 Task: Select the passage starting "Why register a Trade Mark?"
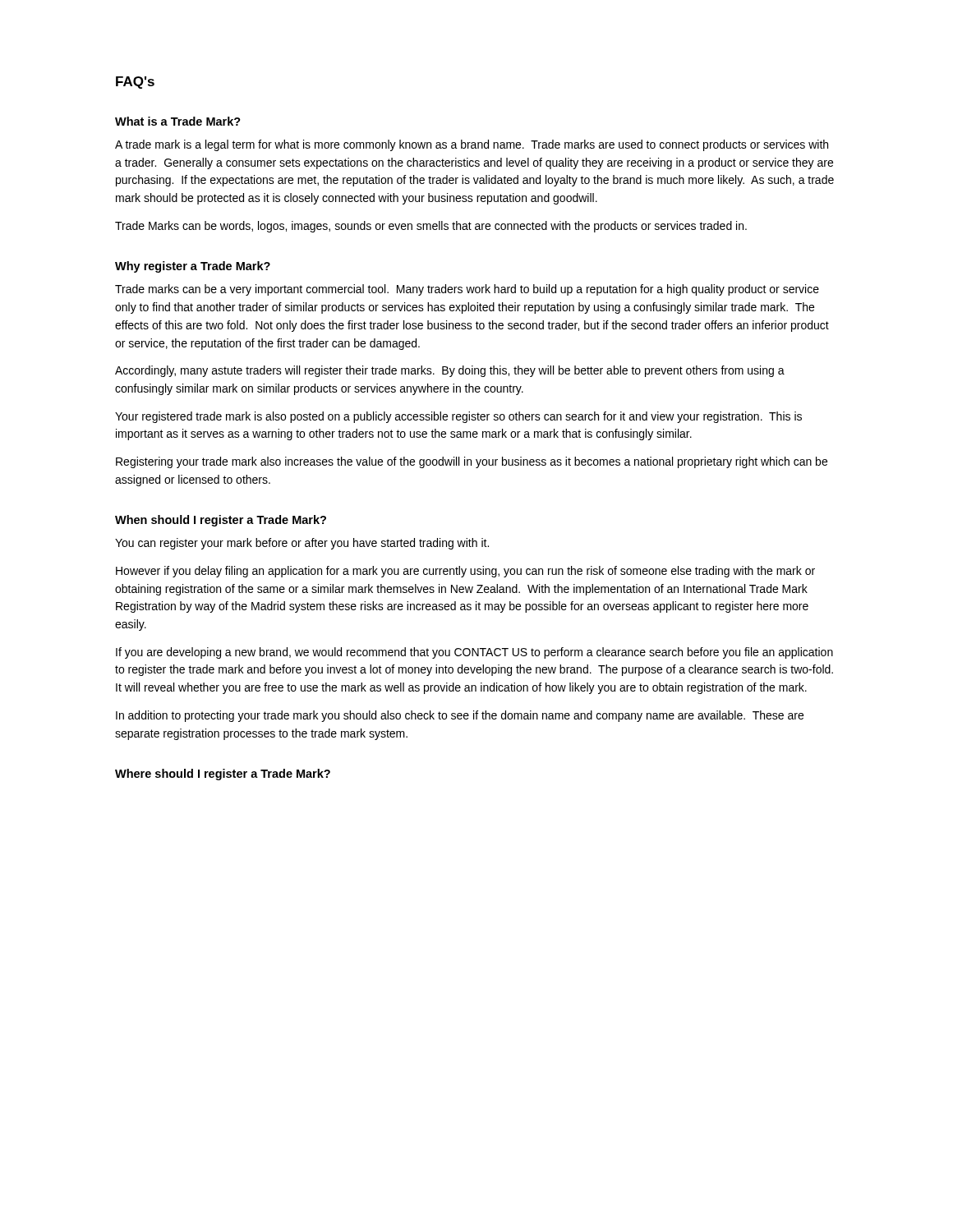193,266
